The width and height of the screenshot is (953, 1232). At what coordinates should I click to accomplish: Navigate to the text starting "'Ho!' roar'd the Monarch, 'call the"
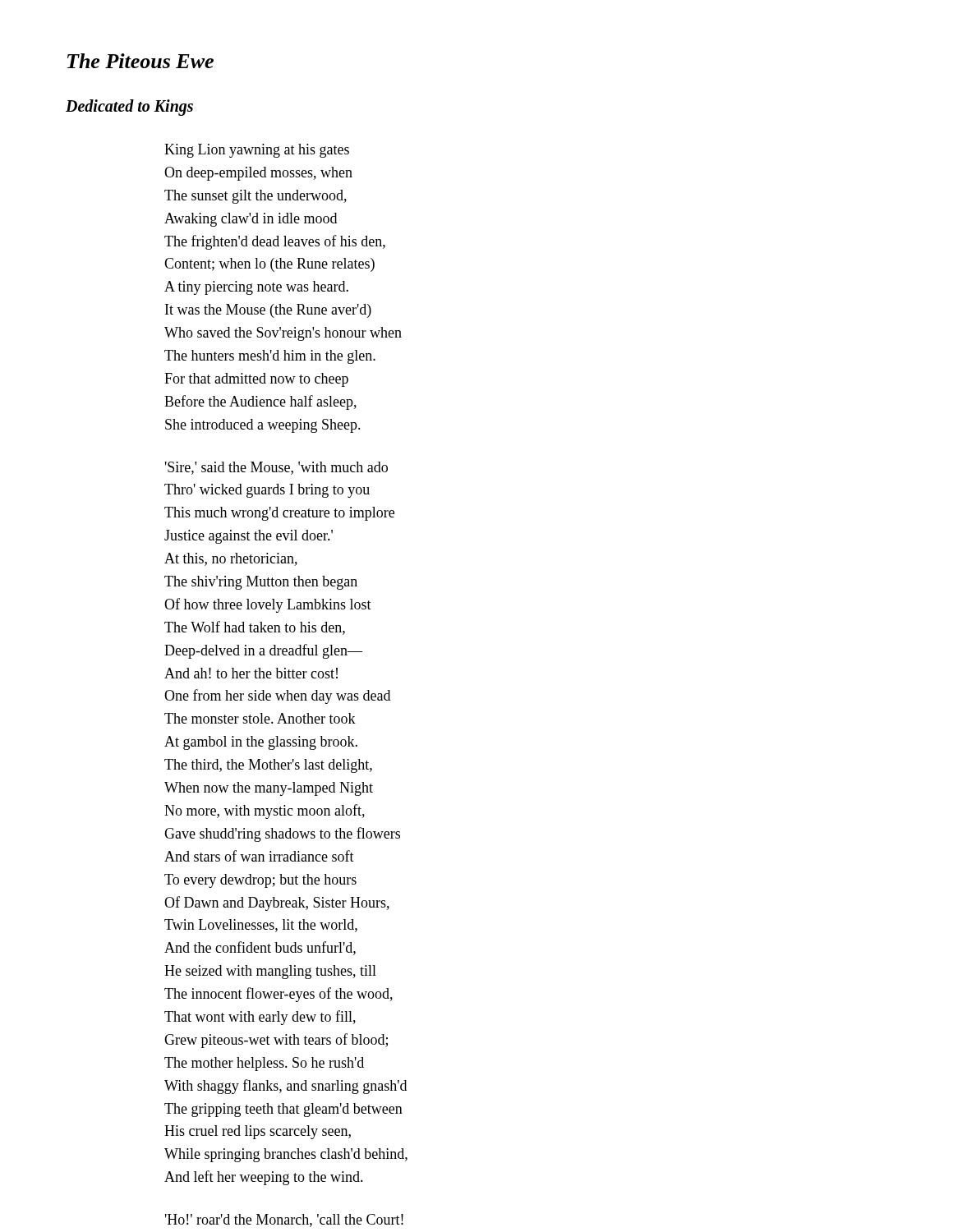coord(284,1221)
